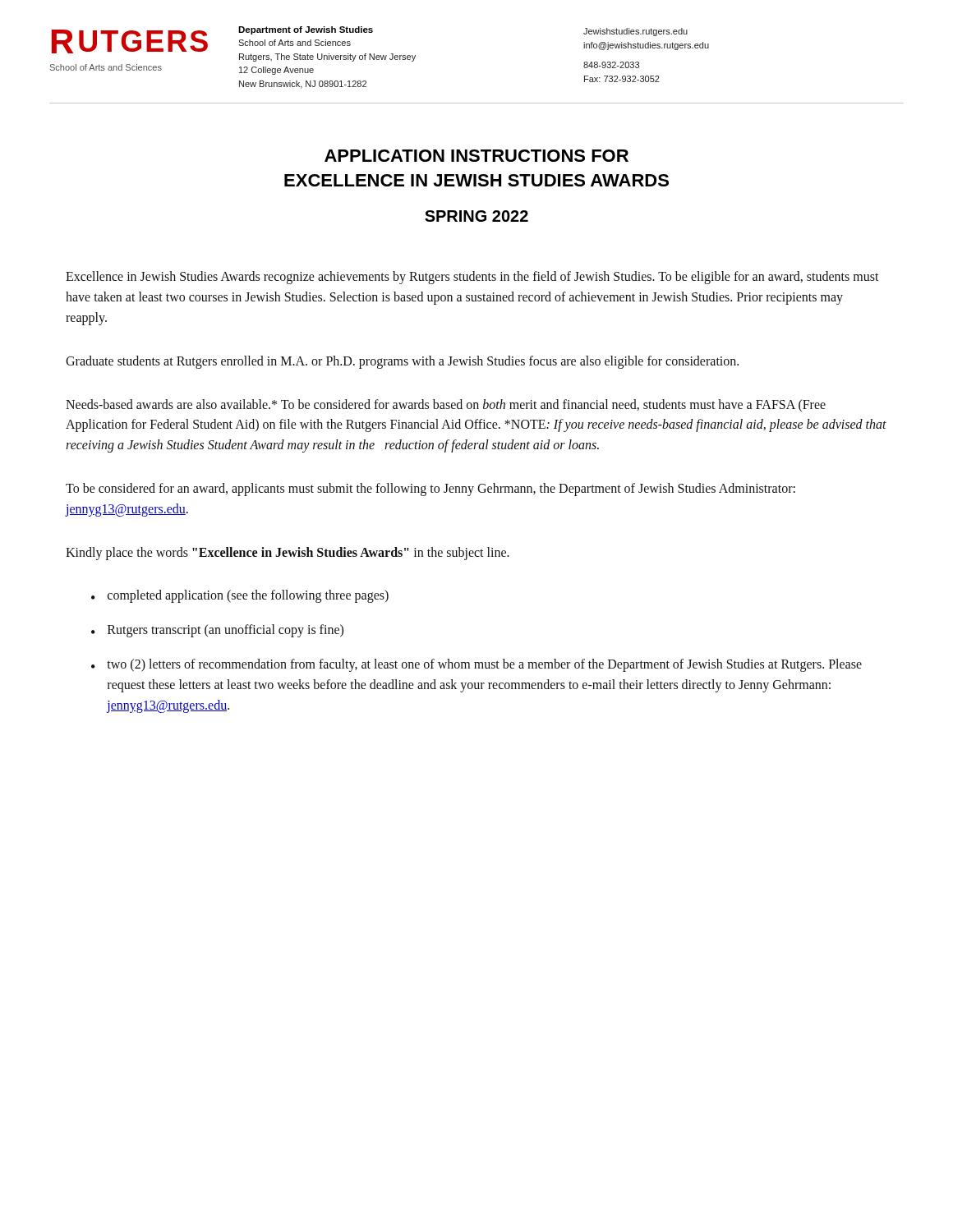953x1232 pixels.
Task: Locate the list item that says "• Rutgers transcript (an"
Action: pos(217,631)
